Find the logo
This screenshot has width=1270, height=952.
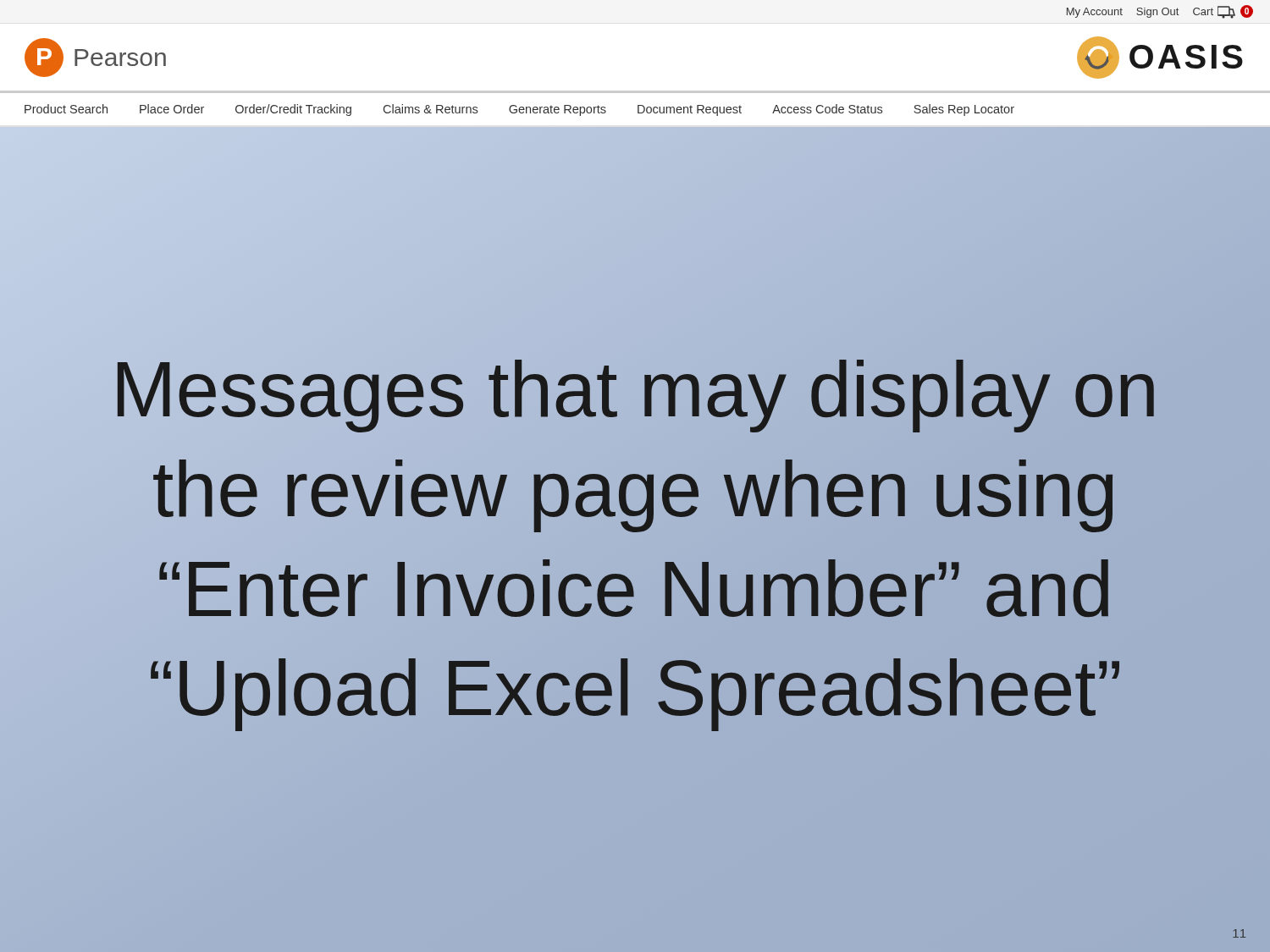tap(635, 58)
